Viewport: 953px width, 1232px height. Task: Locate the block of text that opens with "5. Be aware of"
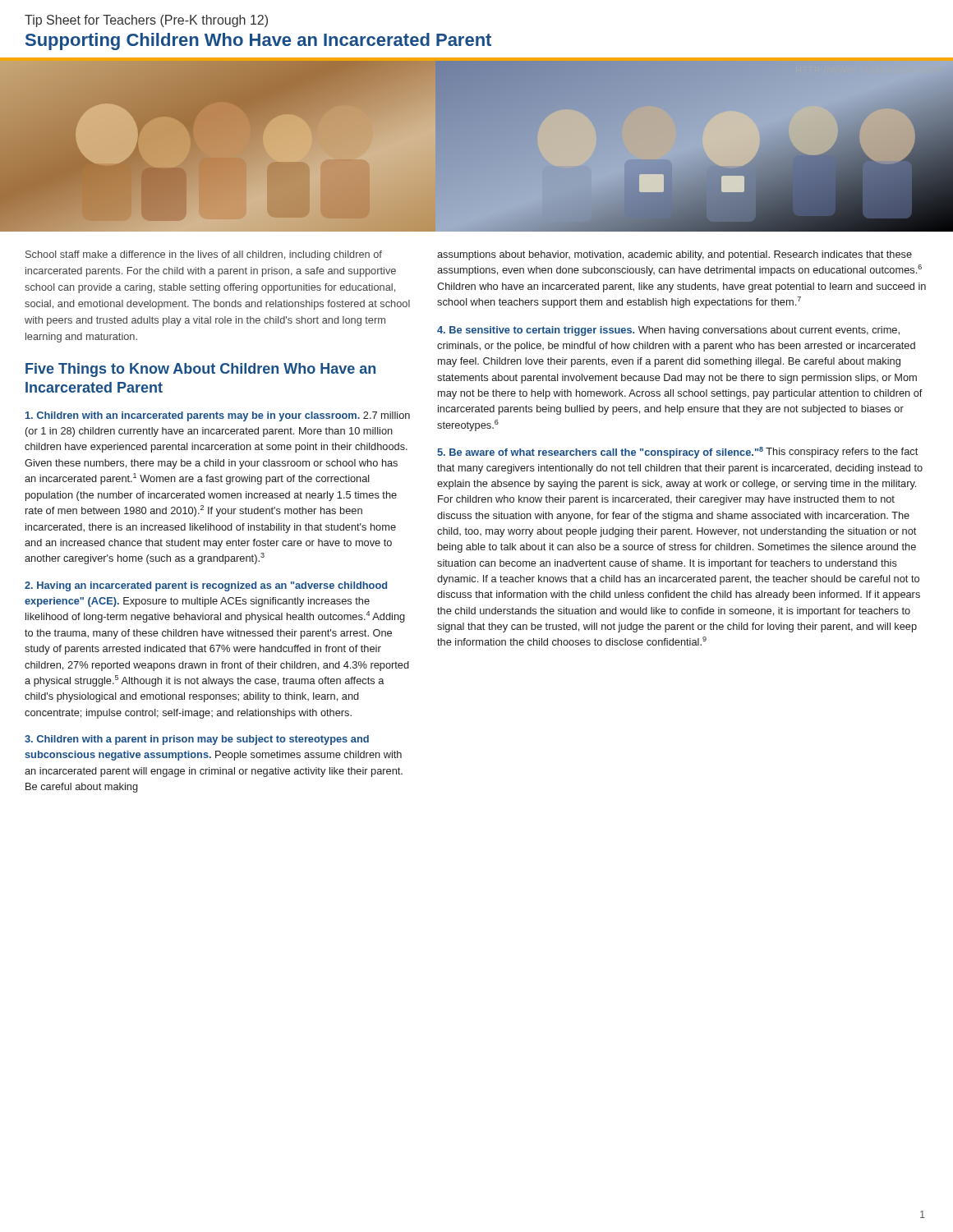680,546
